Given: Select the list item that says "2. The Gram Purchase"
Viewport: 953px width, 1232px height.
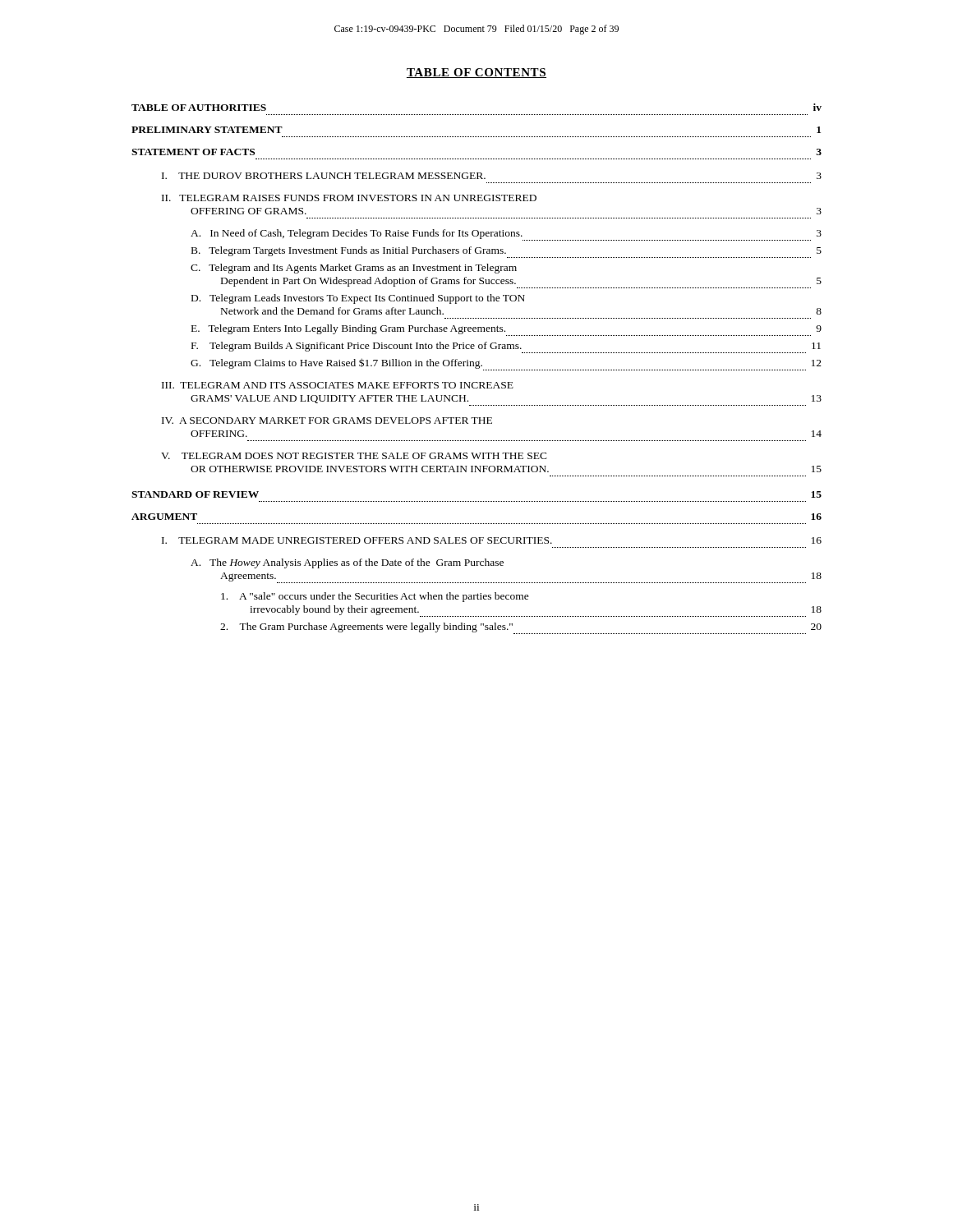Looking at the screenshot, I should click(476, 627).
